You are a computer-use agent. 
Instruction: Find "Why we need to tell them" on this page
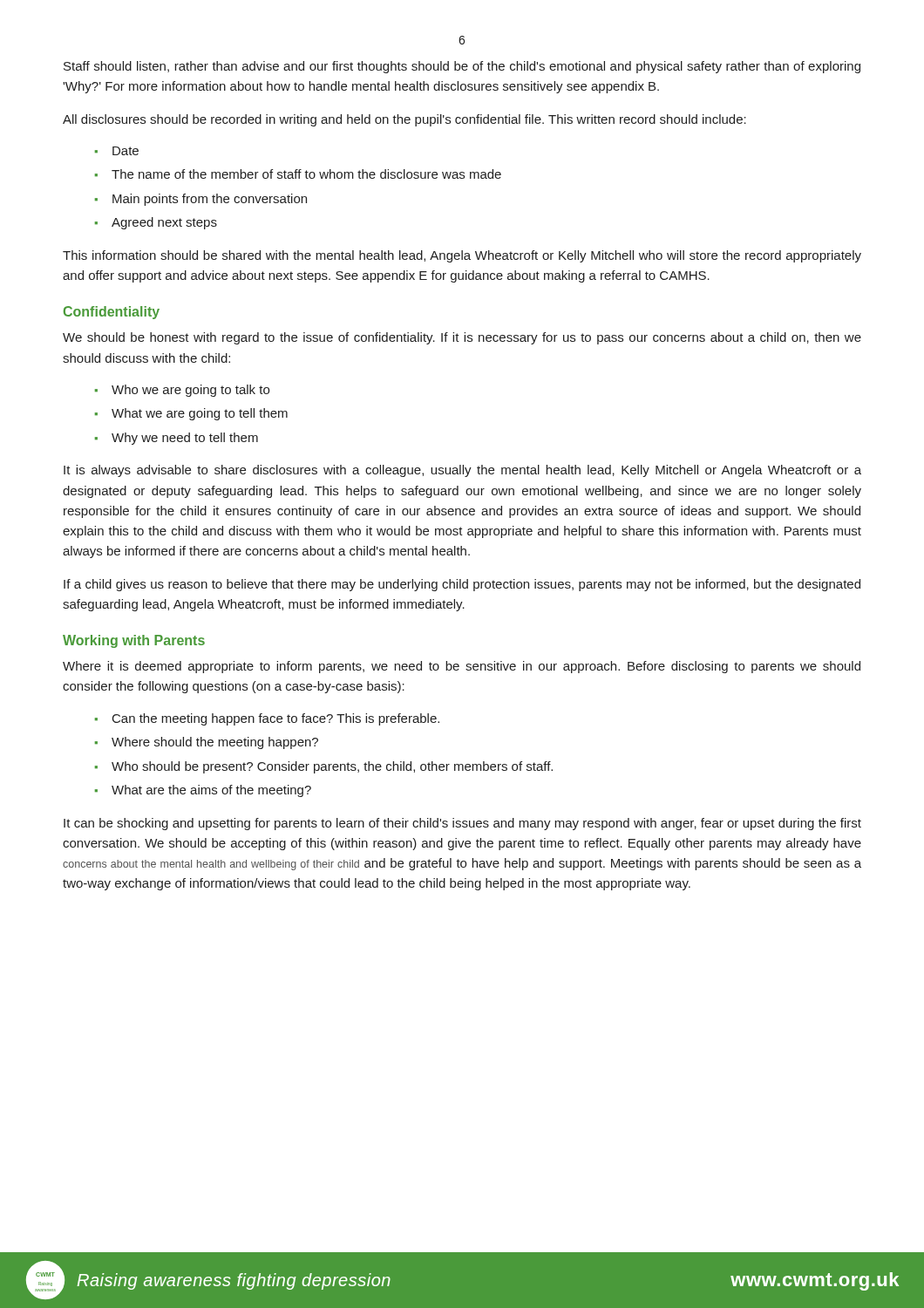(x=185, y=437)
